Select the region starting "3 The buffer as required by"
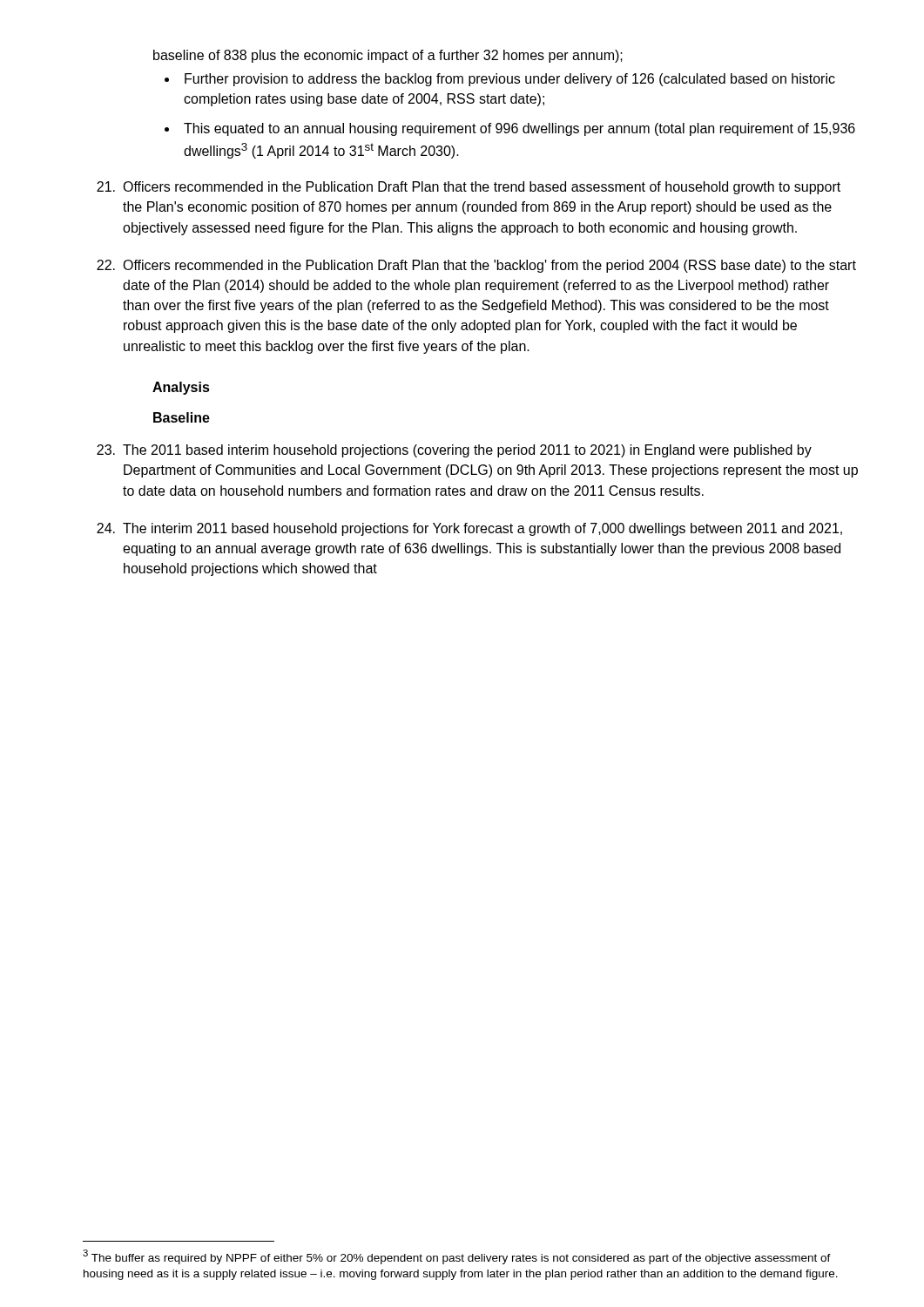The image size is (924, 1307). 460,1264
